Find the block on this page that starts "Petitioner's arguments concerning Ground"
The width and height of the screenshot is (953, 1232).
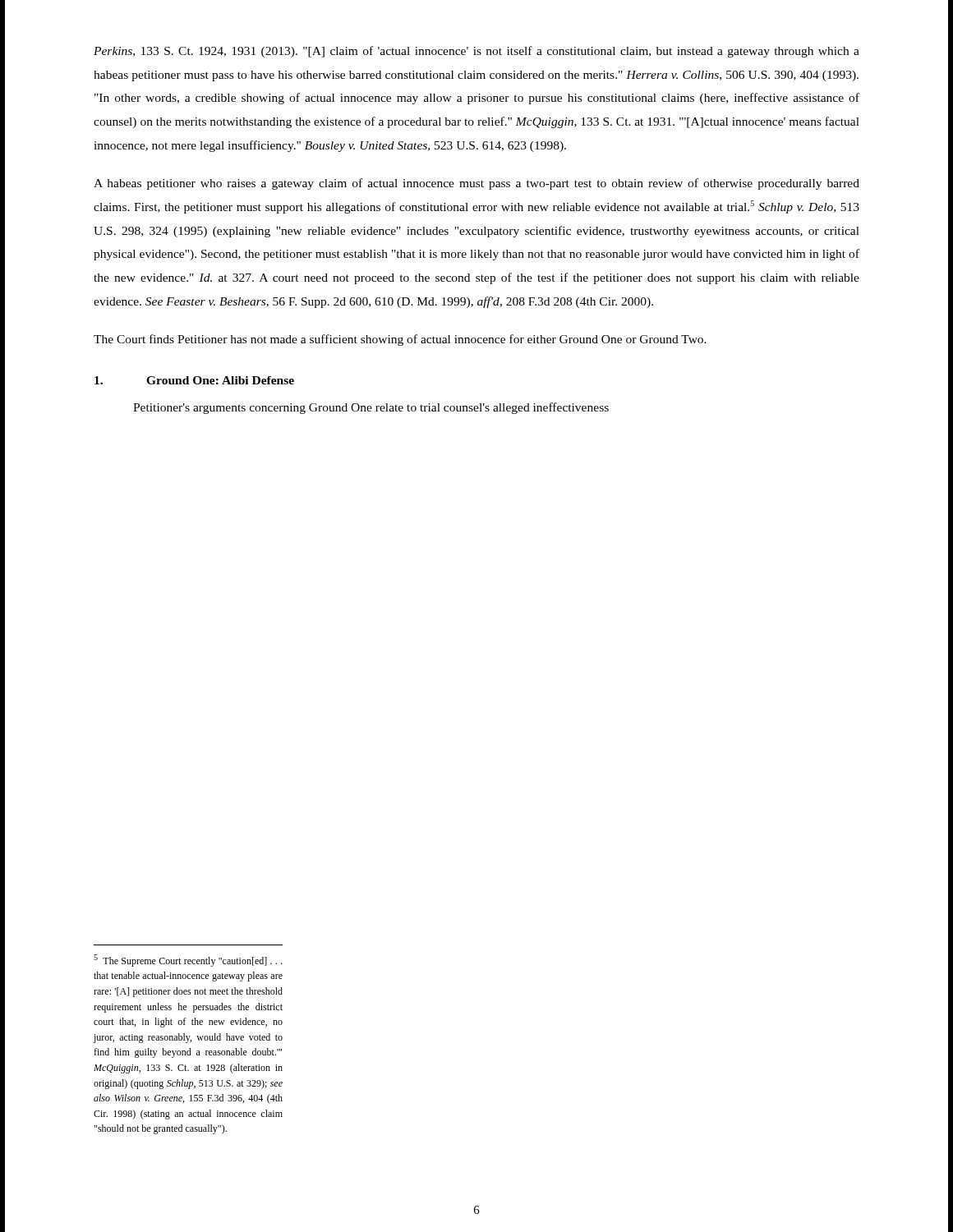pos(476,408)
